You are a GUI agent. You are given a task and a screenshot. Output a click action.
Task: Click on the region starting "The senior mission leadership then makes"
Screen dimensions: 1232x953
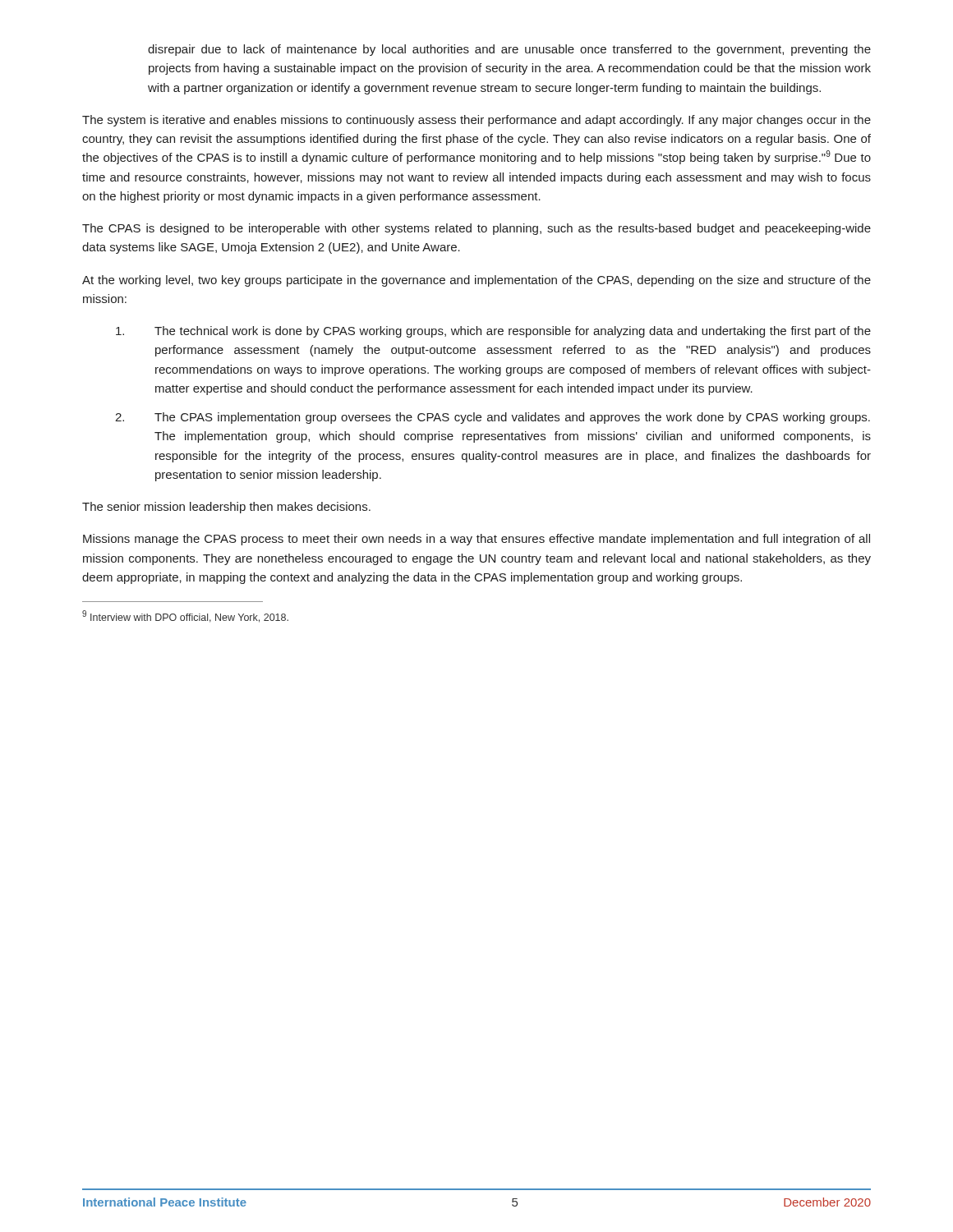(x=226, y=508)
